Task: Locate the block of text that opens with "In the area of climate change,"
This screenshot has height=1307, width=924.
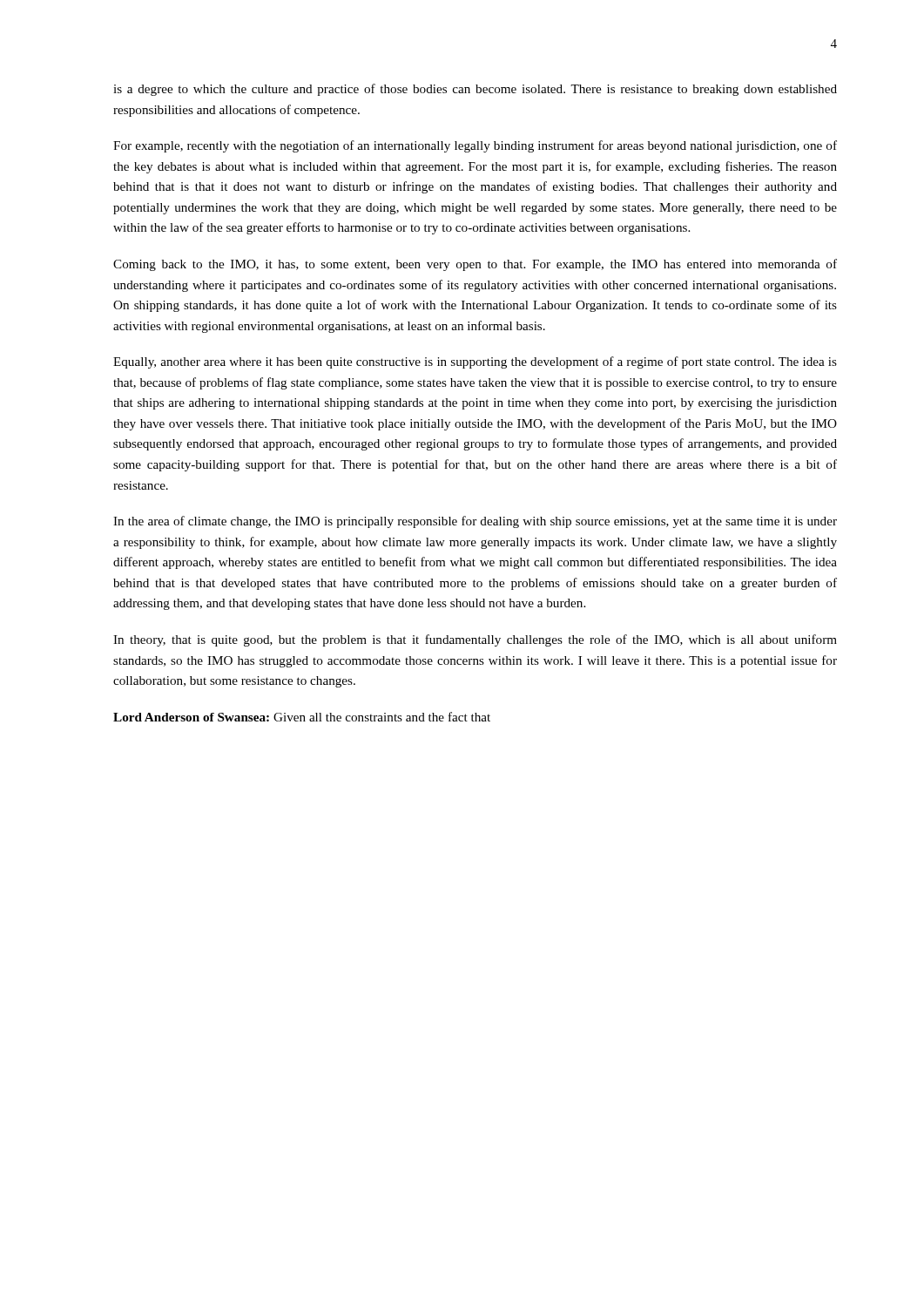Action: coord(475,562)
